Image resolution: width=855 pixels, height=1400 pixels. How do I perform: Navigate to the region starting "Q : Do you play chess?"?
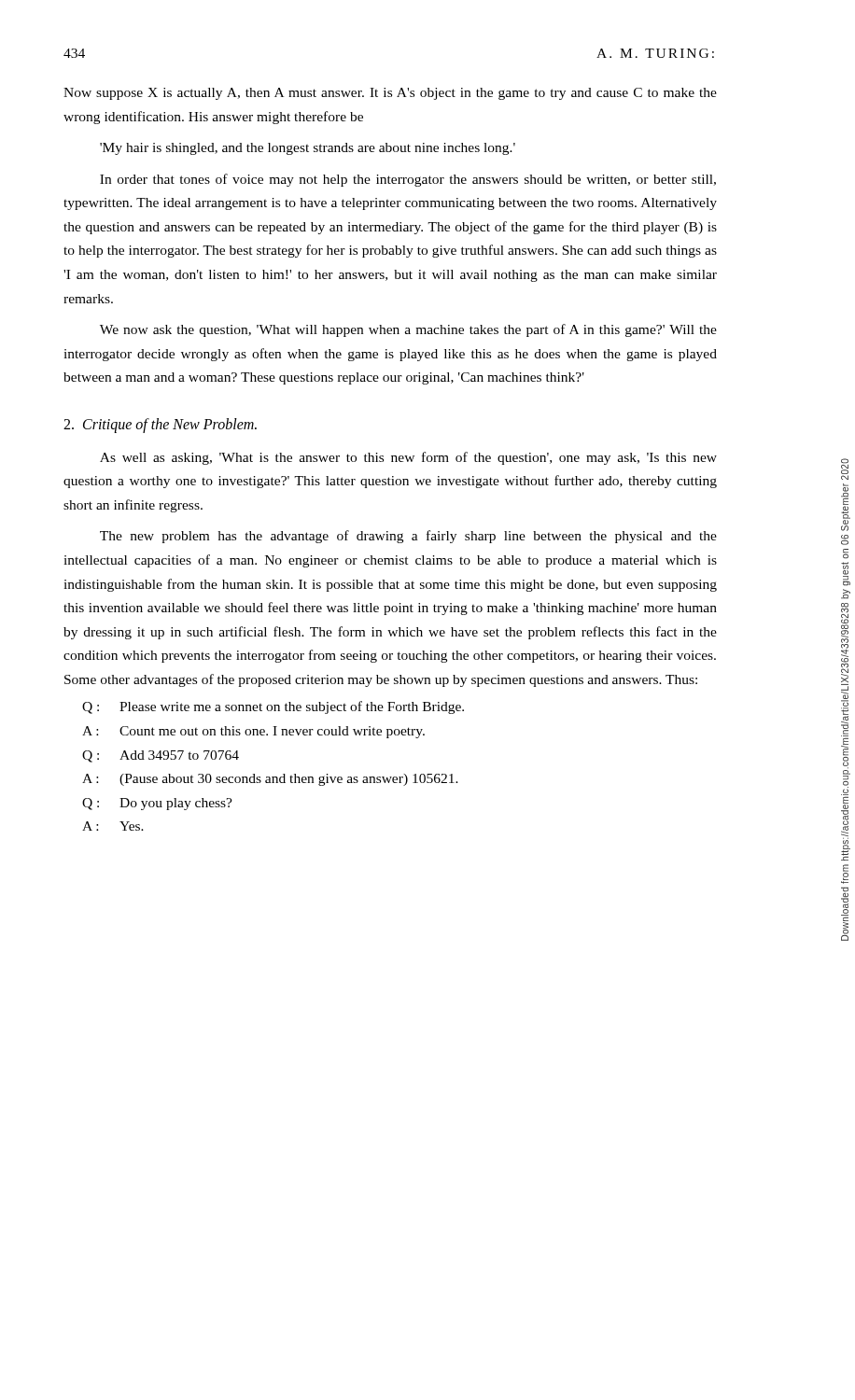point(157,804)
